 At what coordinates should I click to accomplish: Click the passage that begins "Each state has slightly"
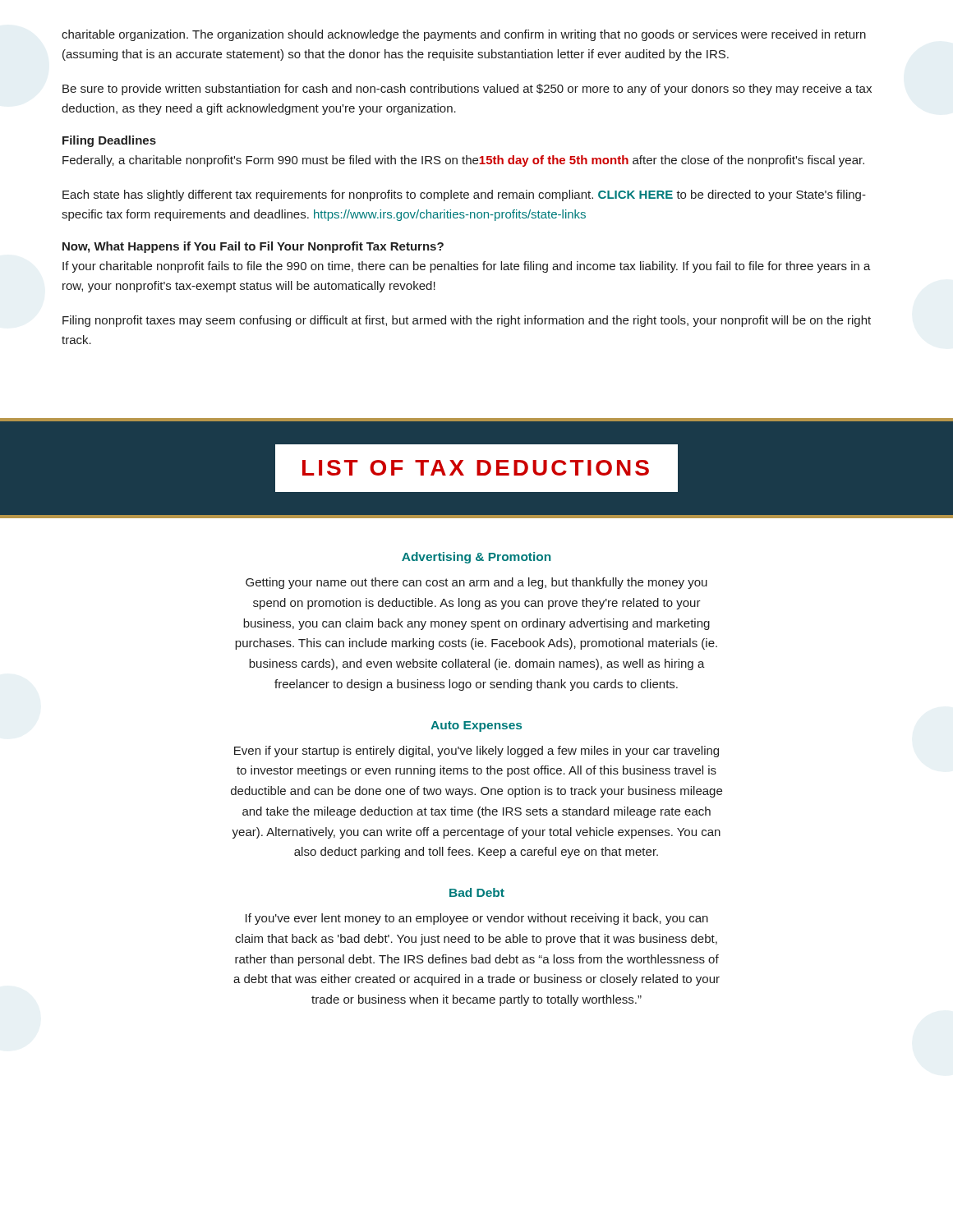(x=464, y=204)
